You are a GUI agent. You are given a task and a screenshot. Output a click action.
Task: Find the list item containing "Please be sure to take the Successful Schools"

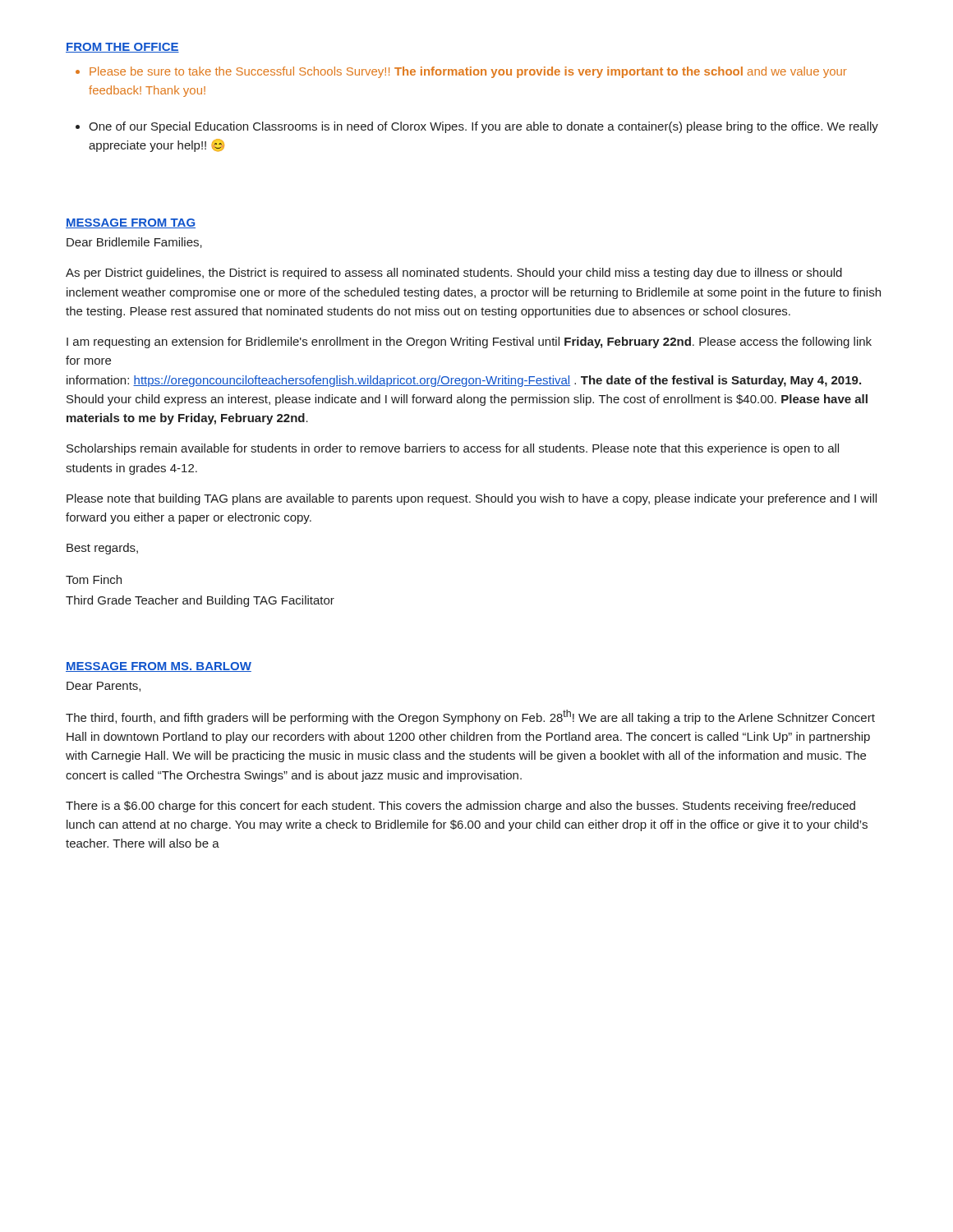click(468, 81)
